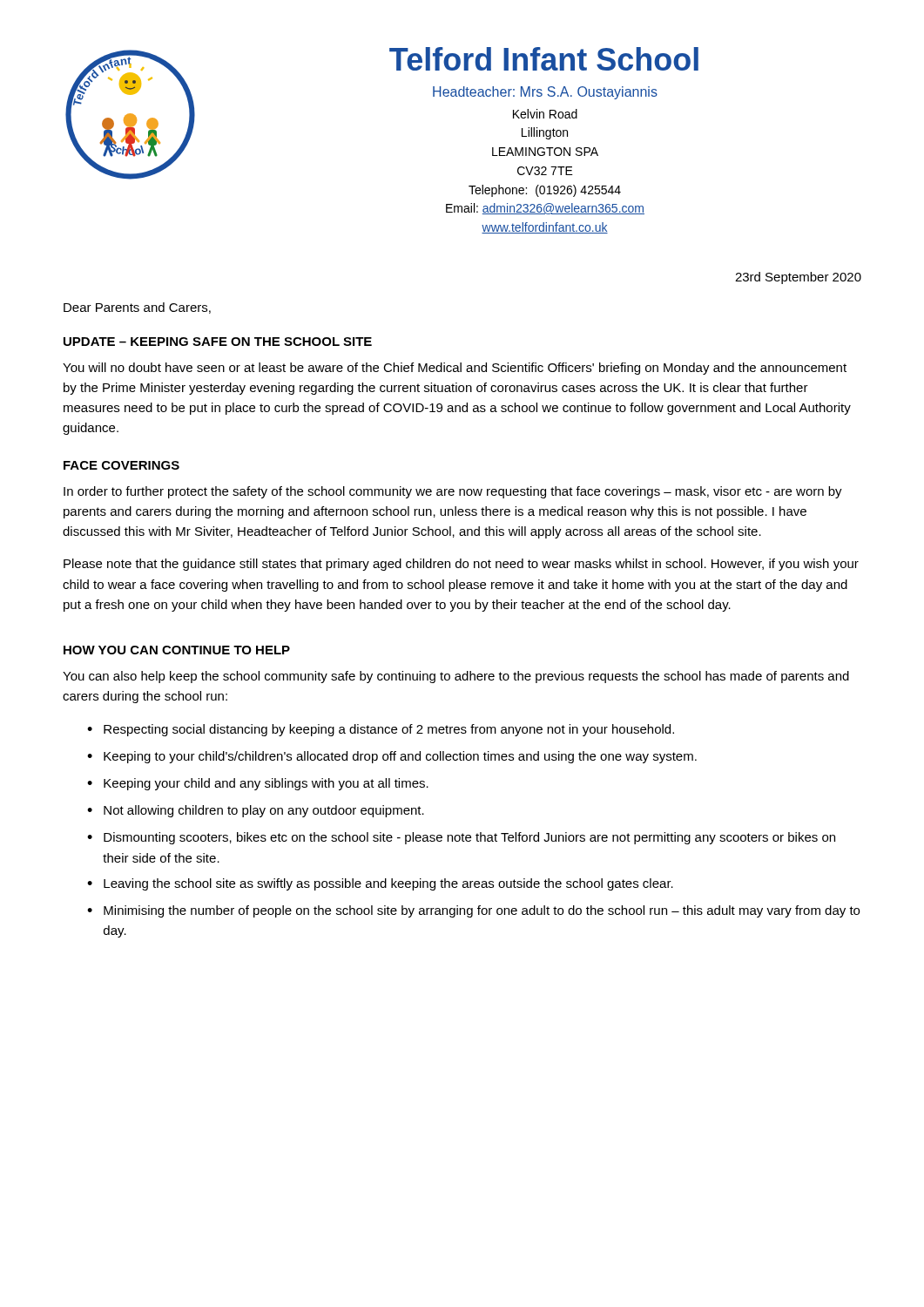Navigate to the passage starting "23rd September 2020"
924x1307 pixels.
click(x=798, y=276)
